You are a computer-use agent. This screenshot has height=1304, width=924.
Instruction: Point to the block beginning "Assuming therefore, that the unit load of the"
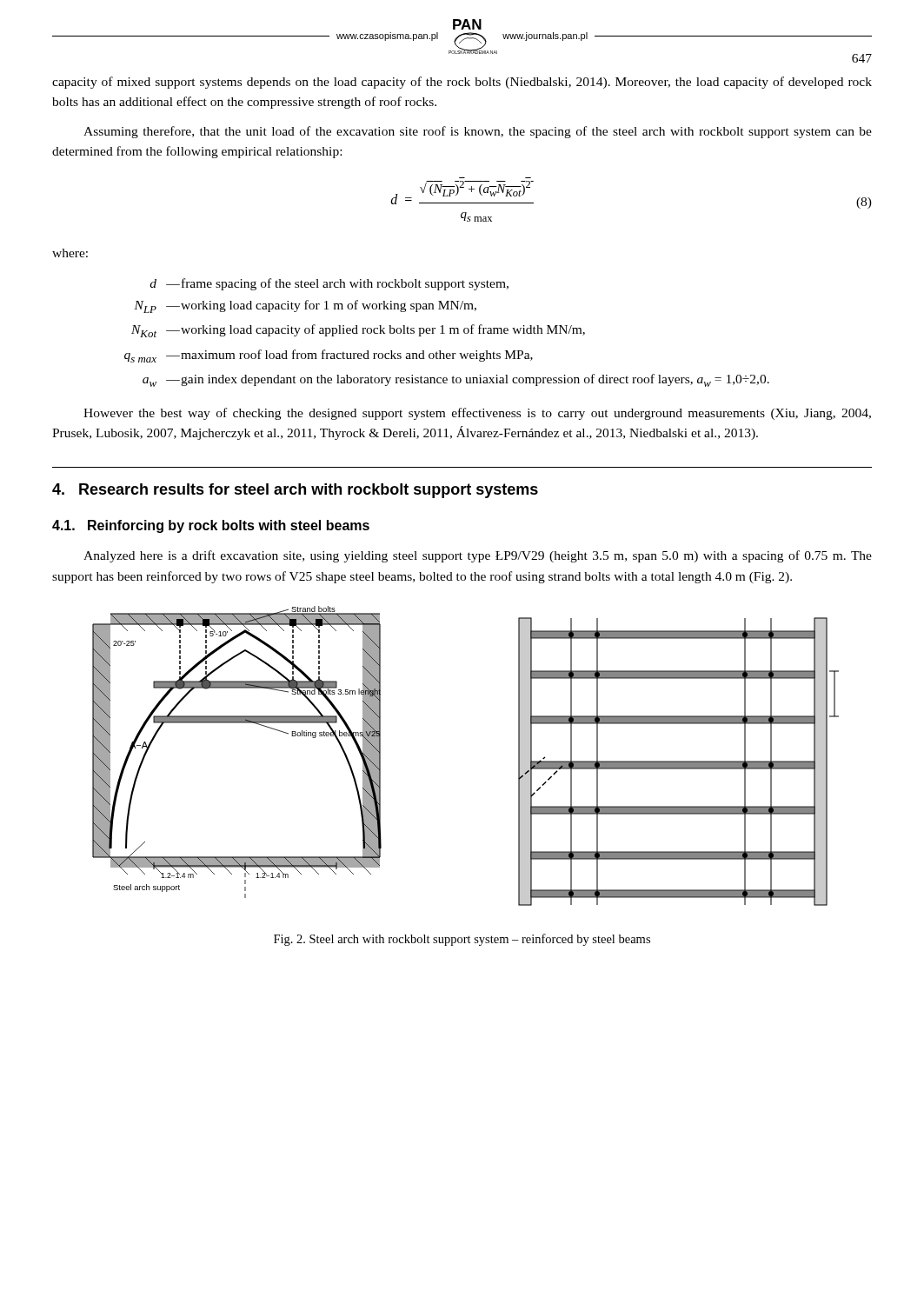point(462,141)
